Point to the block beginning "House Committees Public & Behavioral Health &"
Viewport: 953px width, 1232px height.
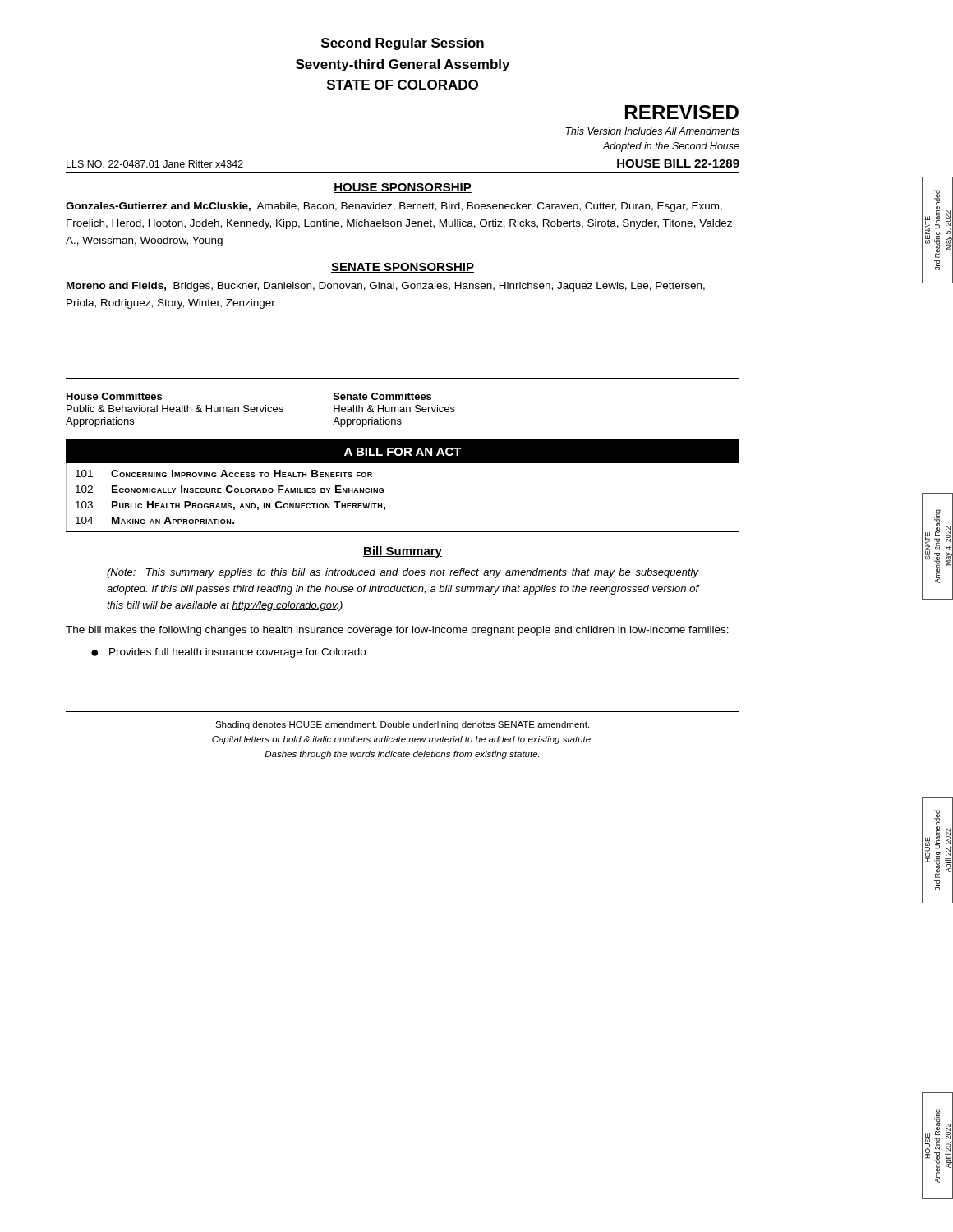click(175, 408)
